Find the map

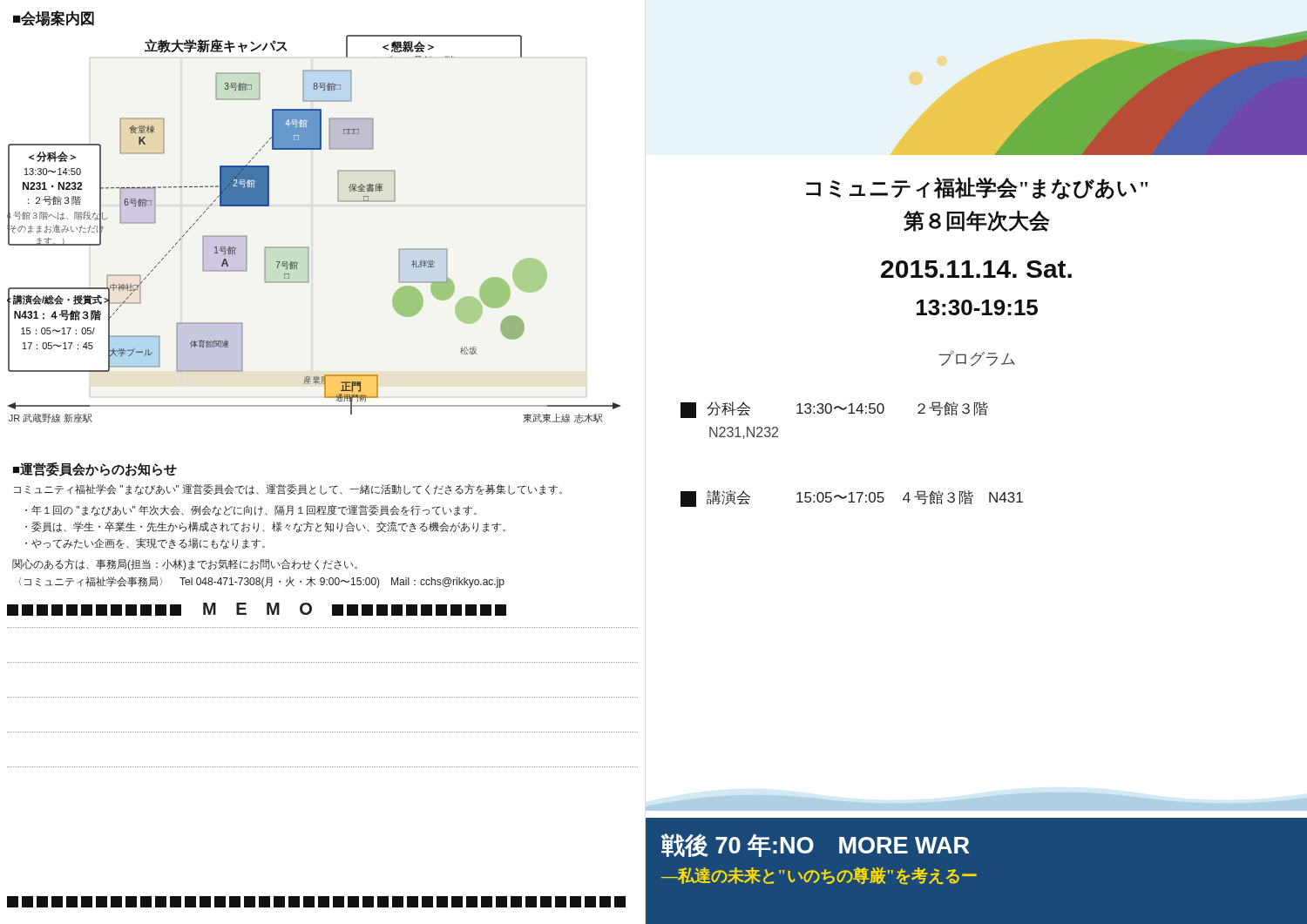click(324, 240)
